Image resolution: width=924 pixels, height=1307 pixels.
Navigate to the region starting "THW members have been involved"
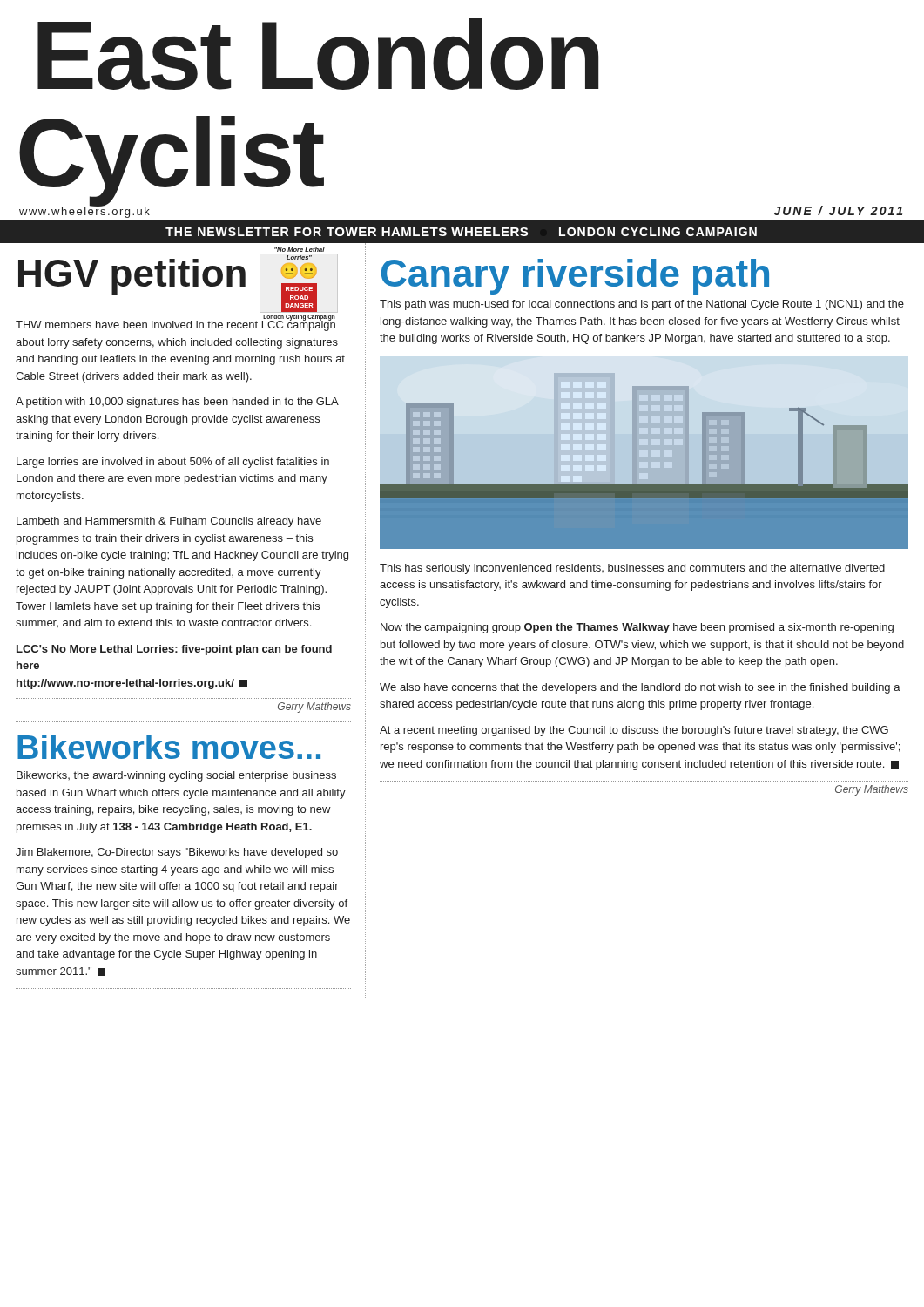180,350
